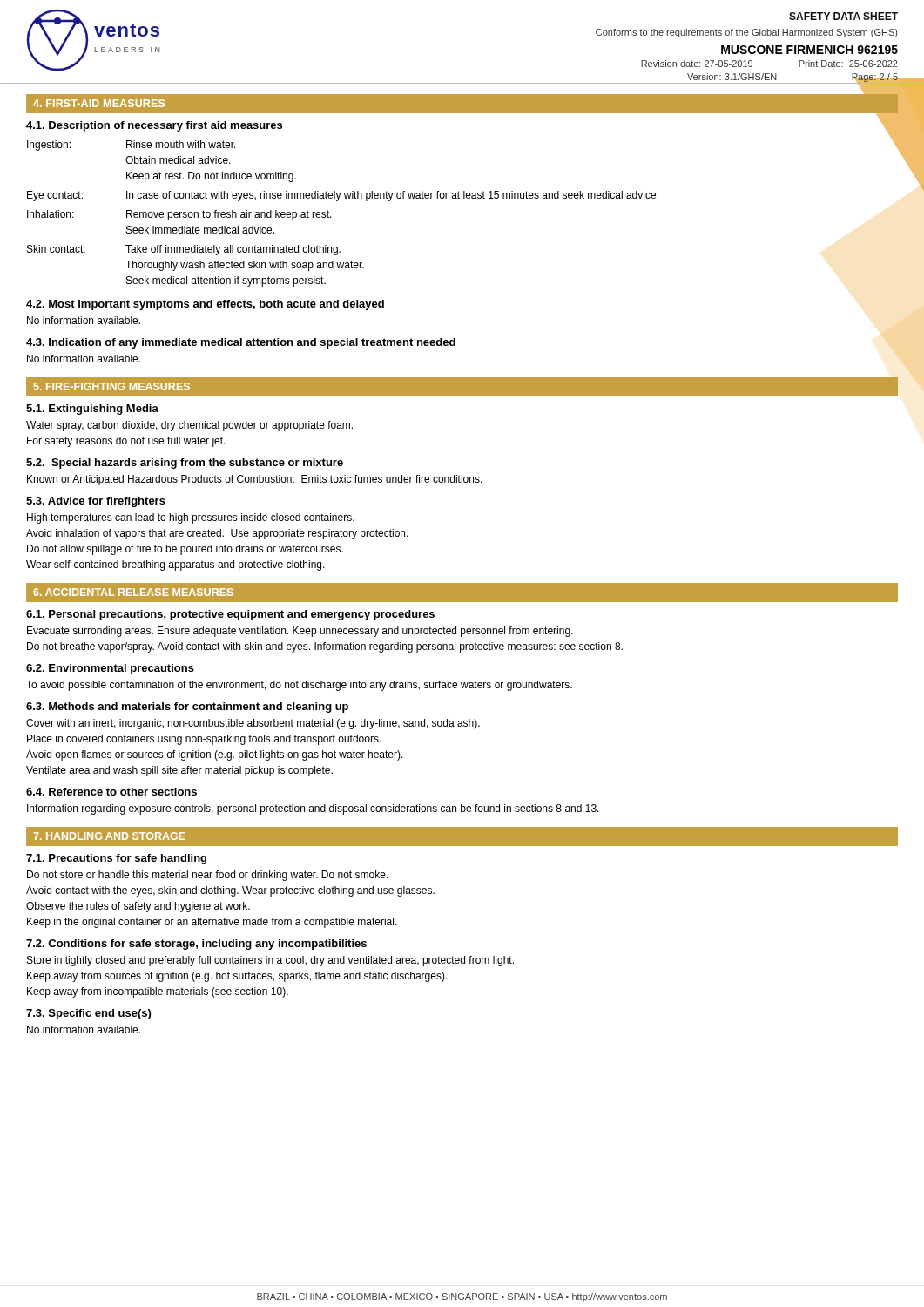
Task: Select the section header that says "7.1. Precautions for"
Action: 117,858
